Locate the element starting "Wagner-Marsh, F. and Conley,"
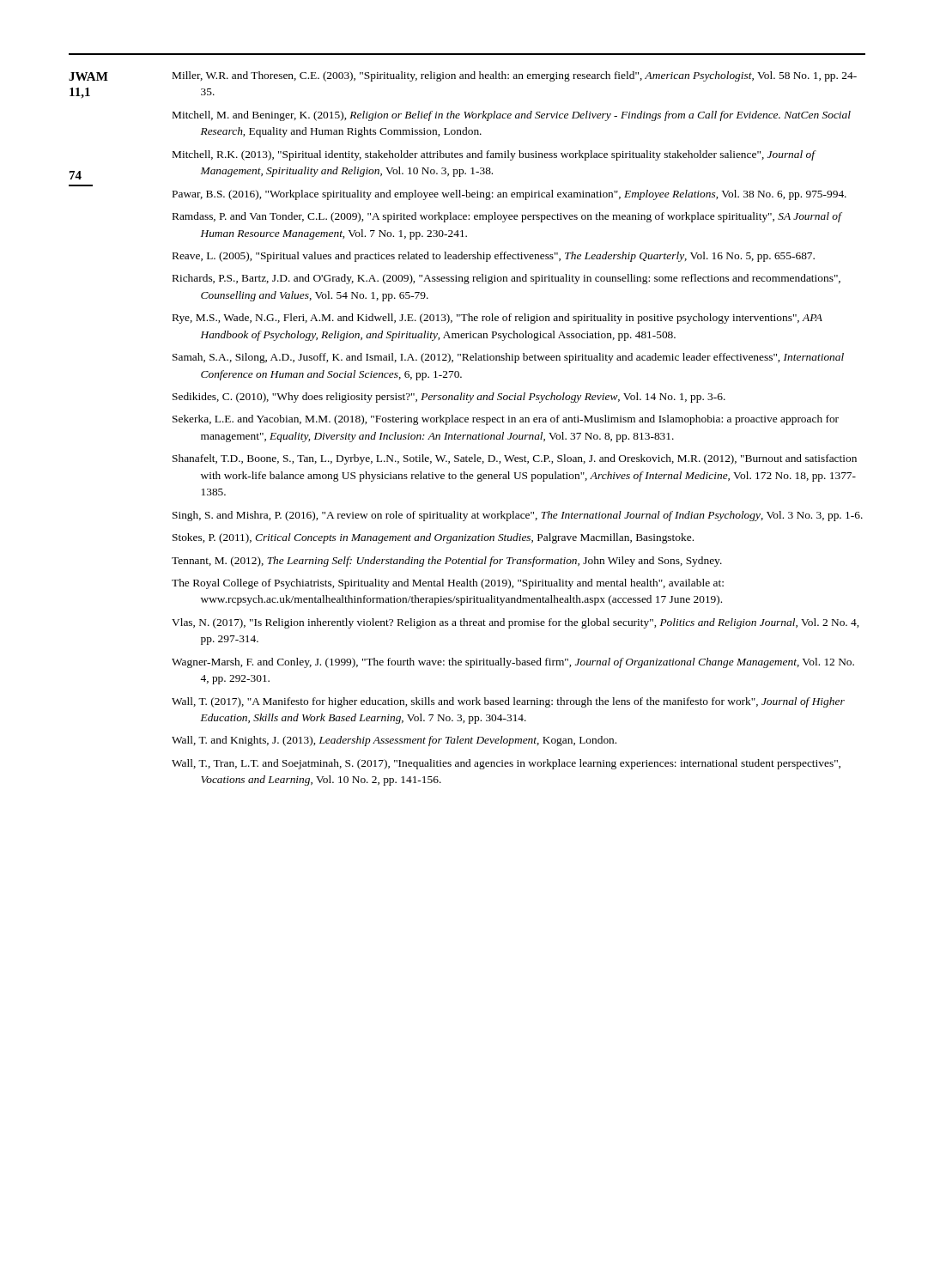Screen dimensions: 1288x934 [513, 670]
